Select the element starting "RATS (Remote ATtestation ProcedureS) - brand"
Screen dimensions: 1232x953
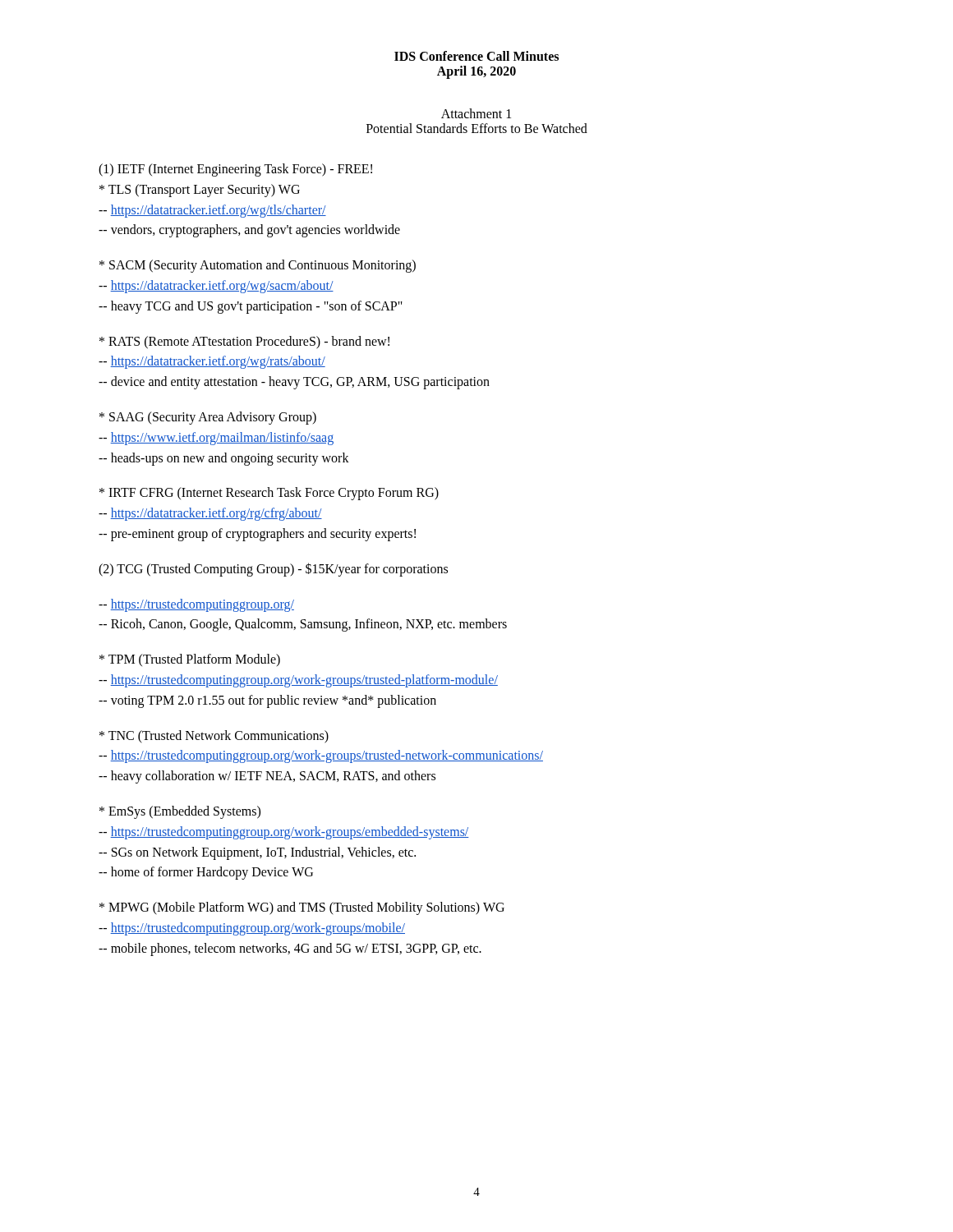click(245, 341)
